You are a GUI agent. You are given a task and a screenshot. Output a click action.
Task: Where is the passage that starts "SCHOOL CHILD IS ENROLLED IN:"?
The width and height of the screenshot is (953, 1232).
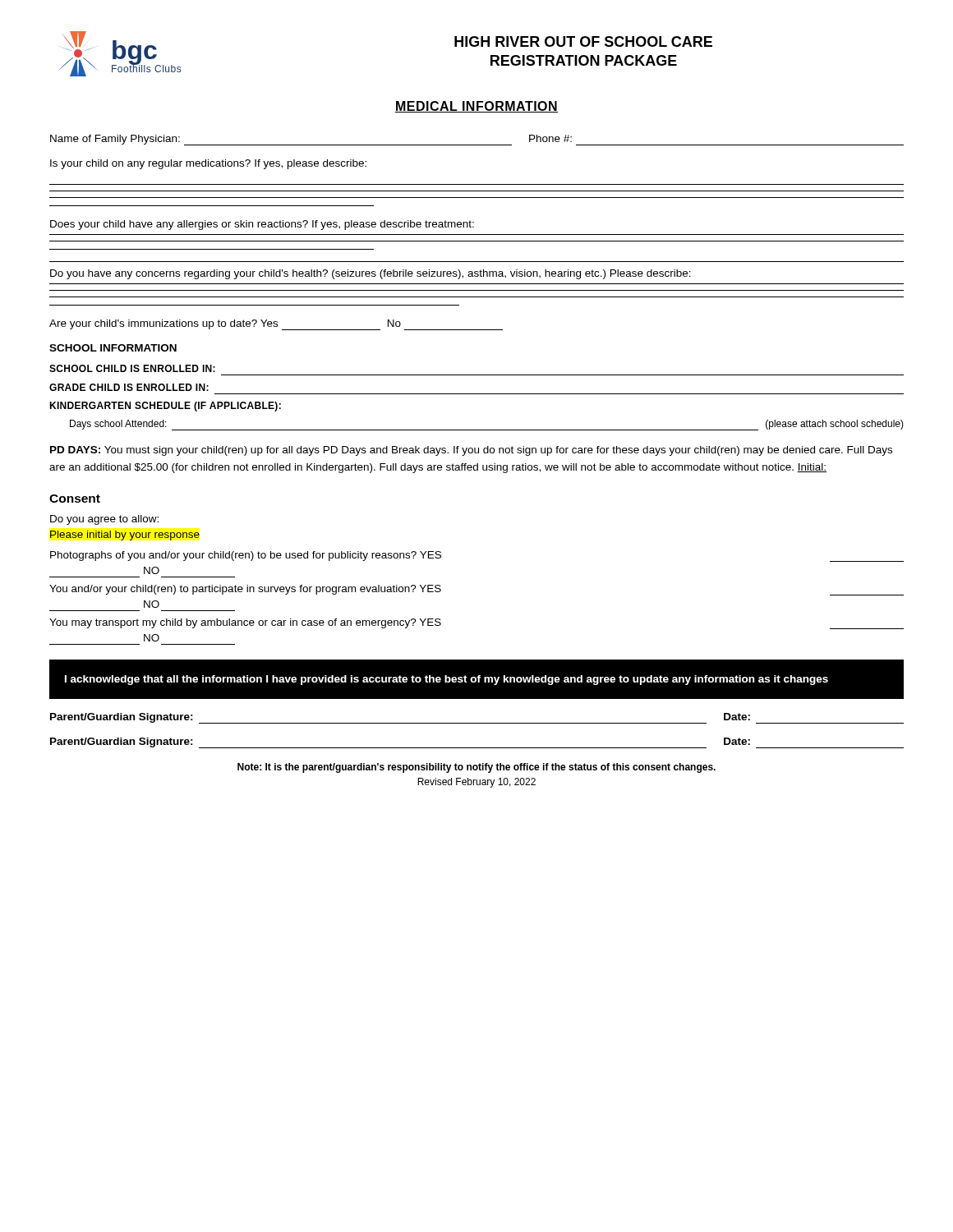(x=476, y=396)
